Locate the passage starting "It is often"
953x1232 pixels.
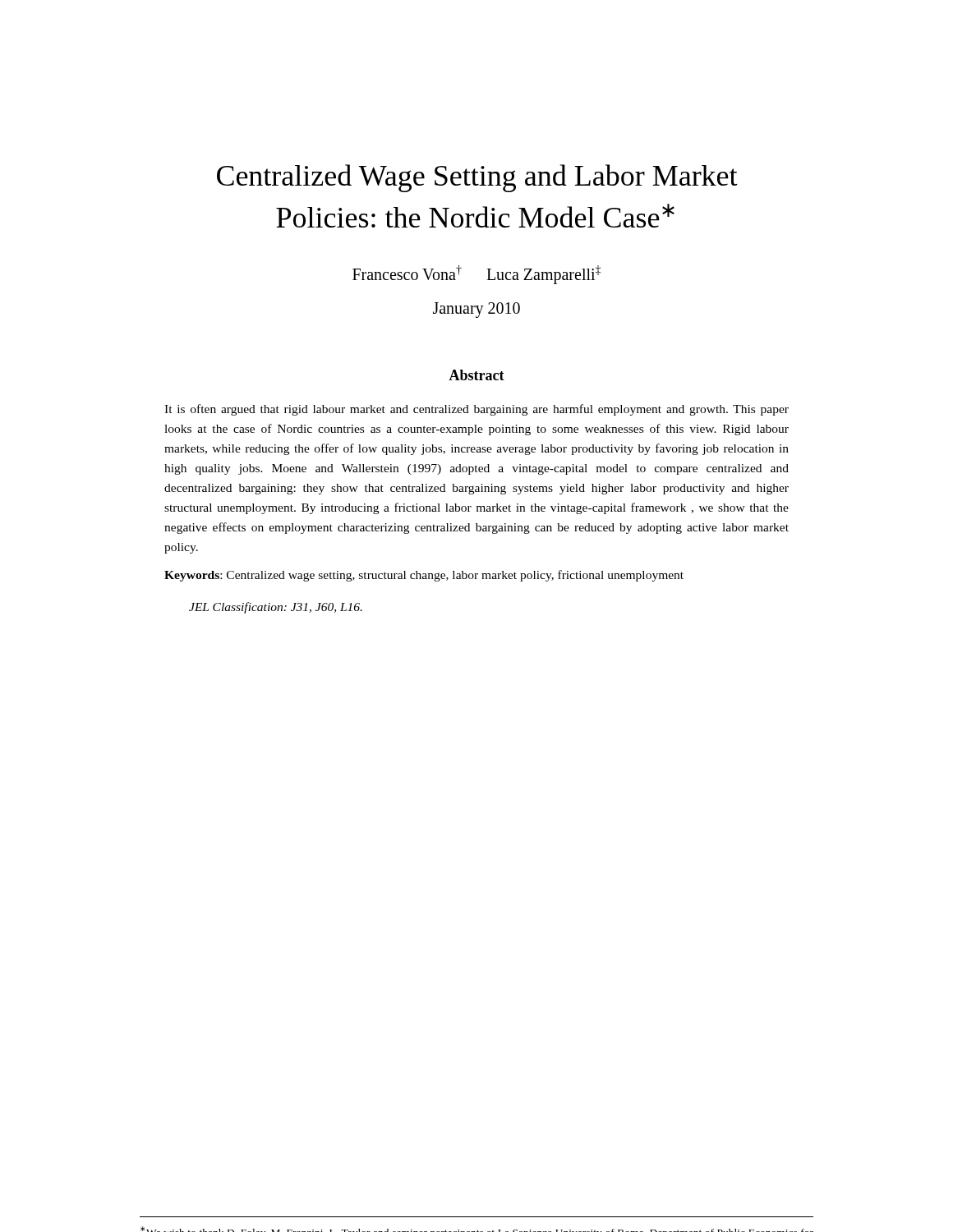476,478
